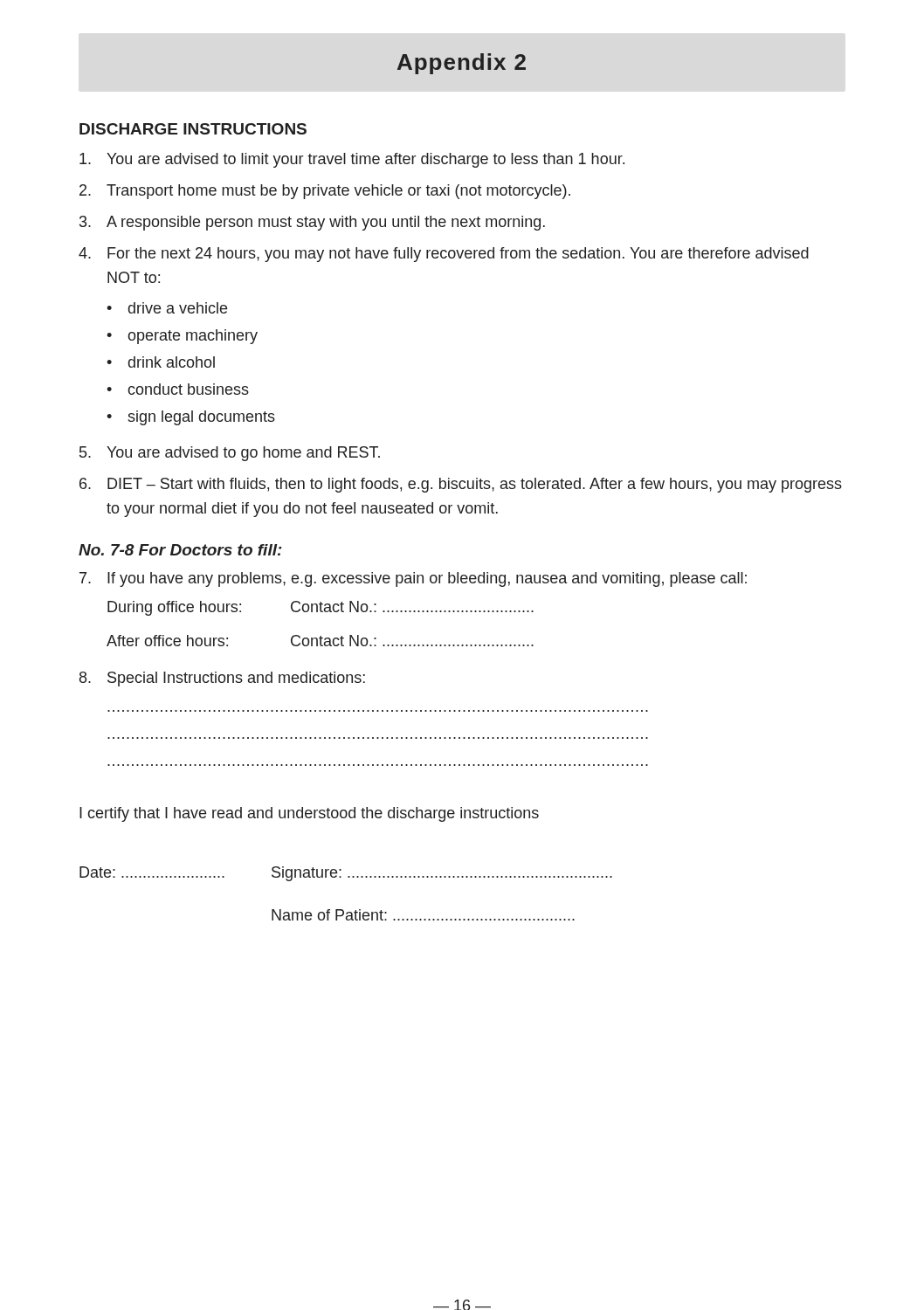The height and width of the screenshot is (1310, 924).
Task: Point to "After office hours: Contact No.:"
Action: click(476, 642)
